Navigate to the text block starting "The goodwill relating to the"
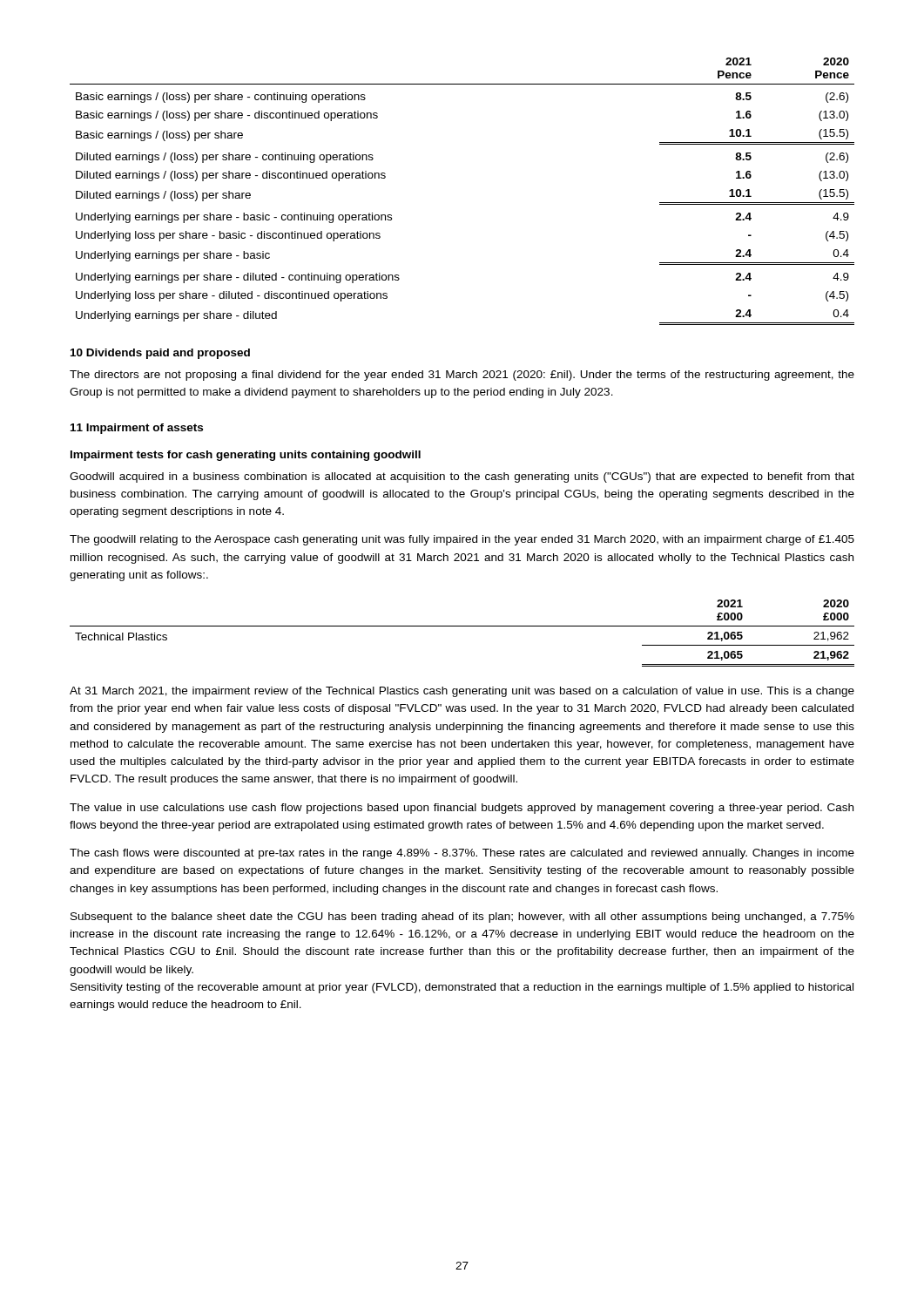Viewport: 924px width, 1307px height. (x=462, y=557)
